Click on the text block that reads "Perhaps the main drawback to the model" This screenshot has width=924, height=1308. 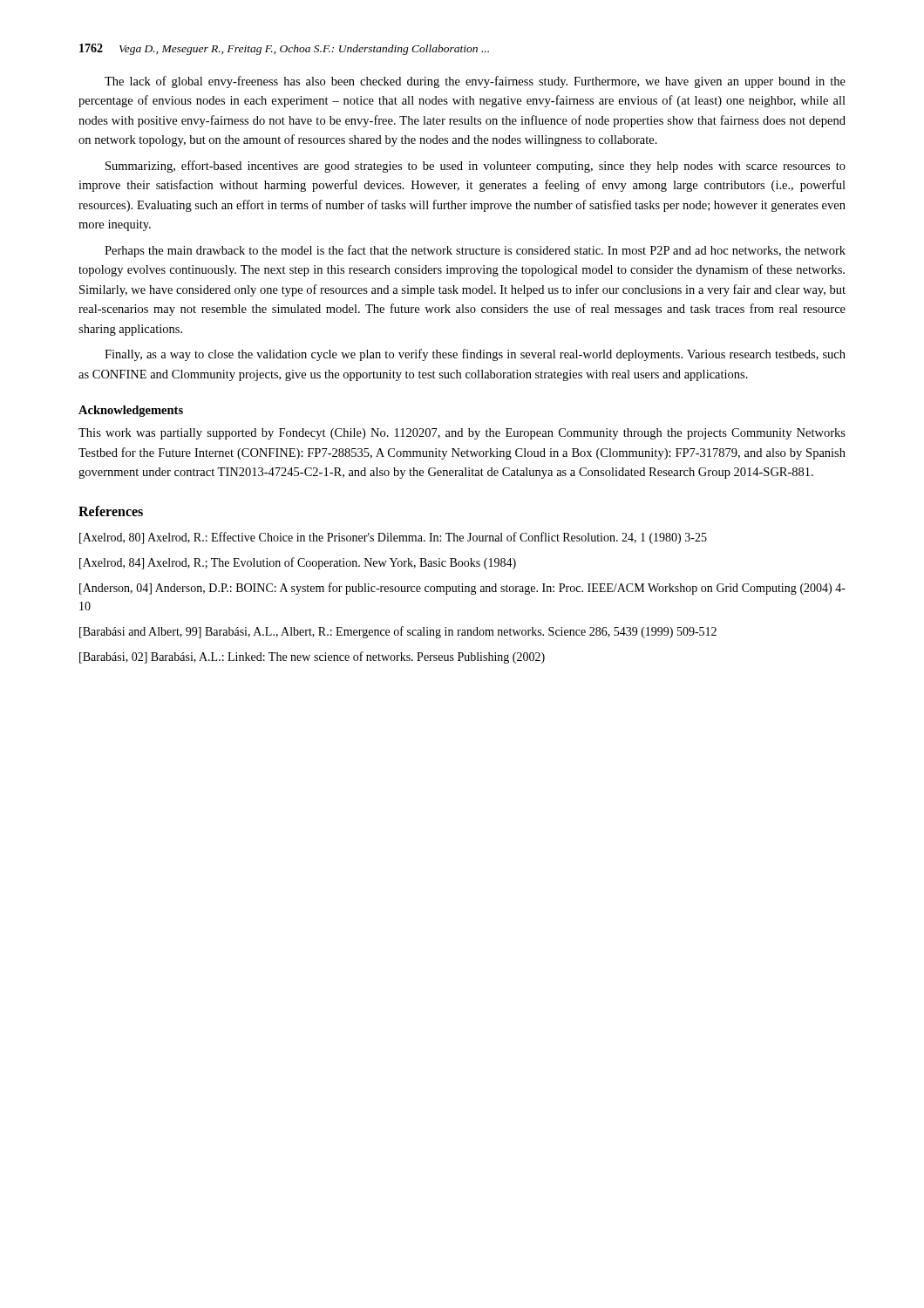[462, 289]
